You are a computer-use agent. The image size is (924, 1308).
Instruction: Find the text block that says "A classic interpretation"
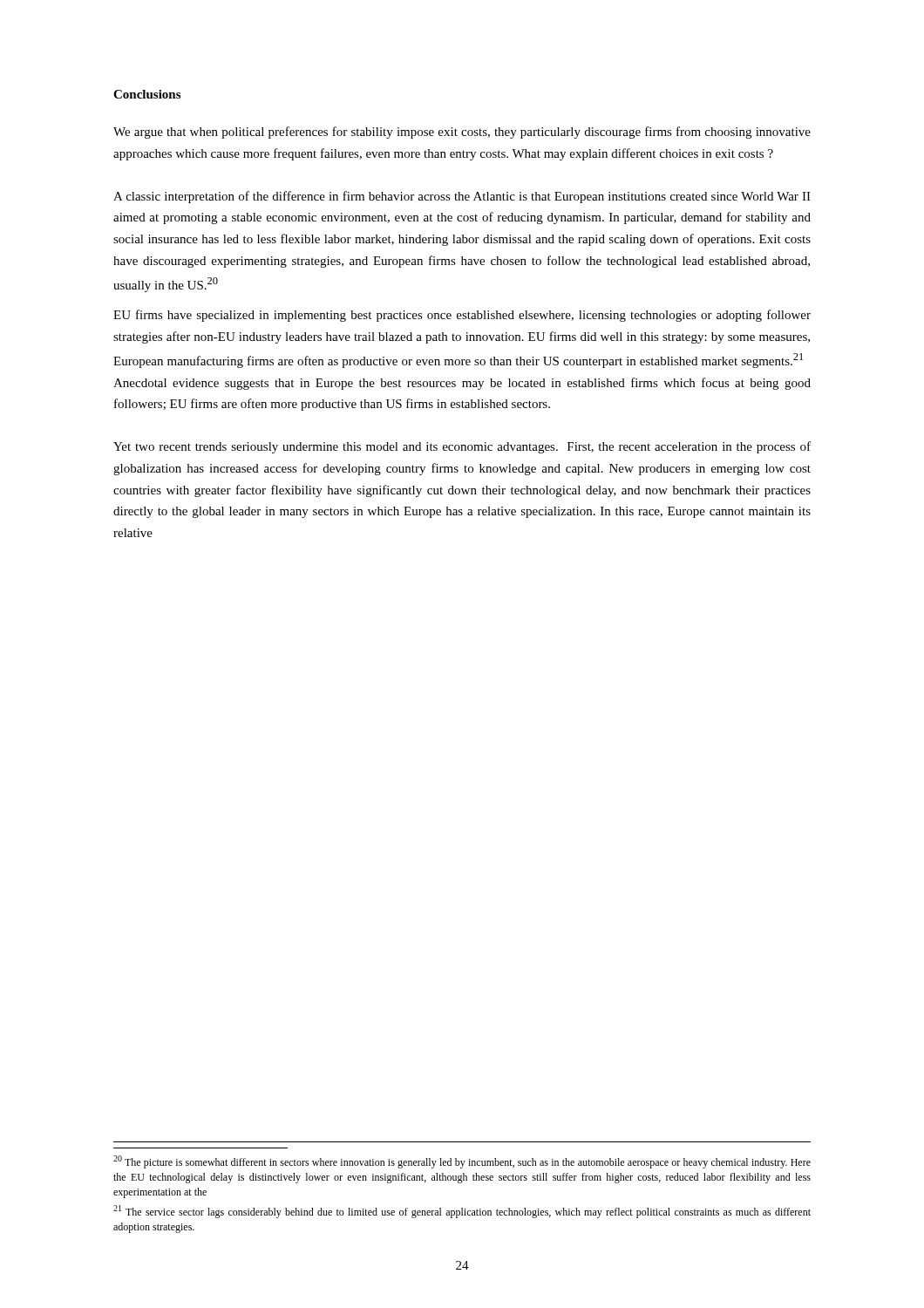click(x=462, y=240)
